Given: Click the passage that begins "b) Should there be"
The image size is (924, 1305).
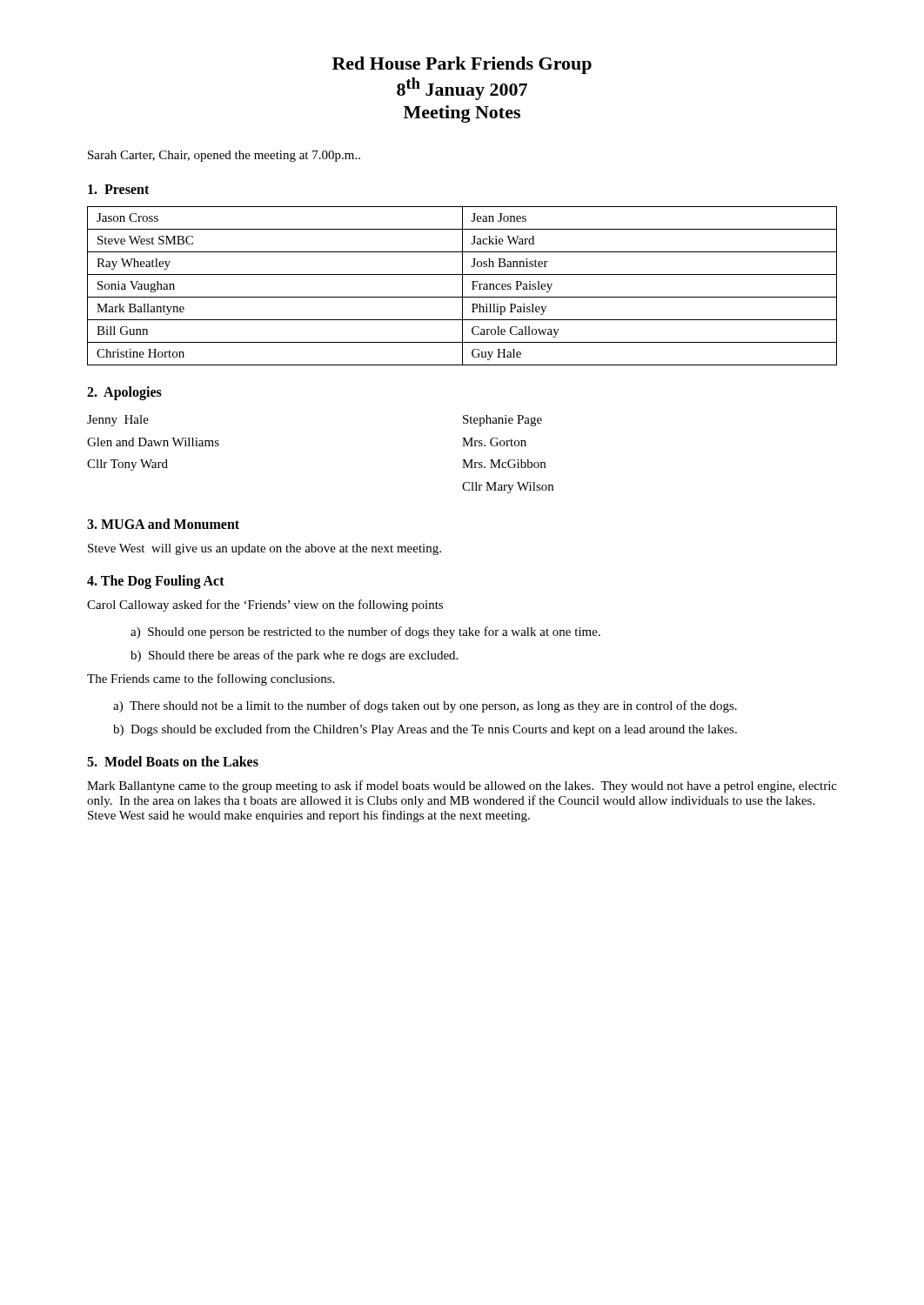Looking at the screenshot, I should coord(295,655).
